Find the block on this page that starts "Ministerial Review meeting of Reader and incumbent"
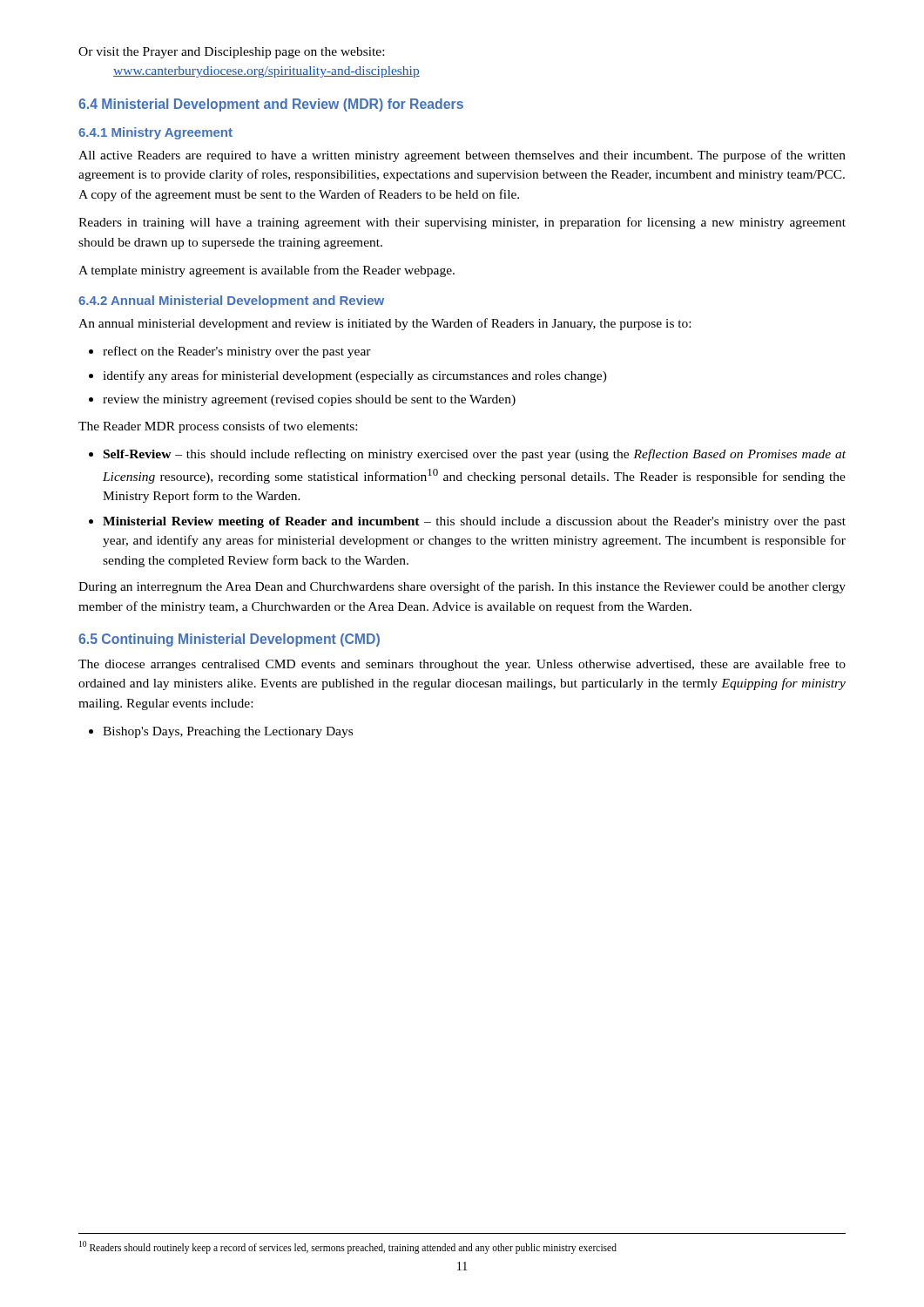The width and height of the screenshot is (924, 1307). [x=474, y=540]
